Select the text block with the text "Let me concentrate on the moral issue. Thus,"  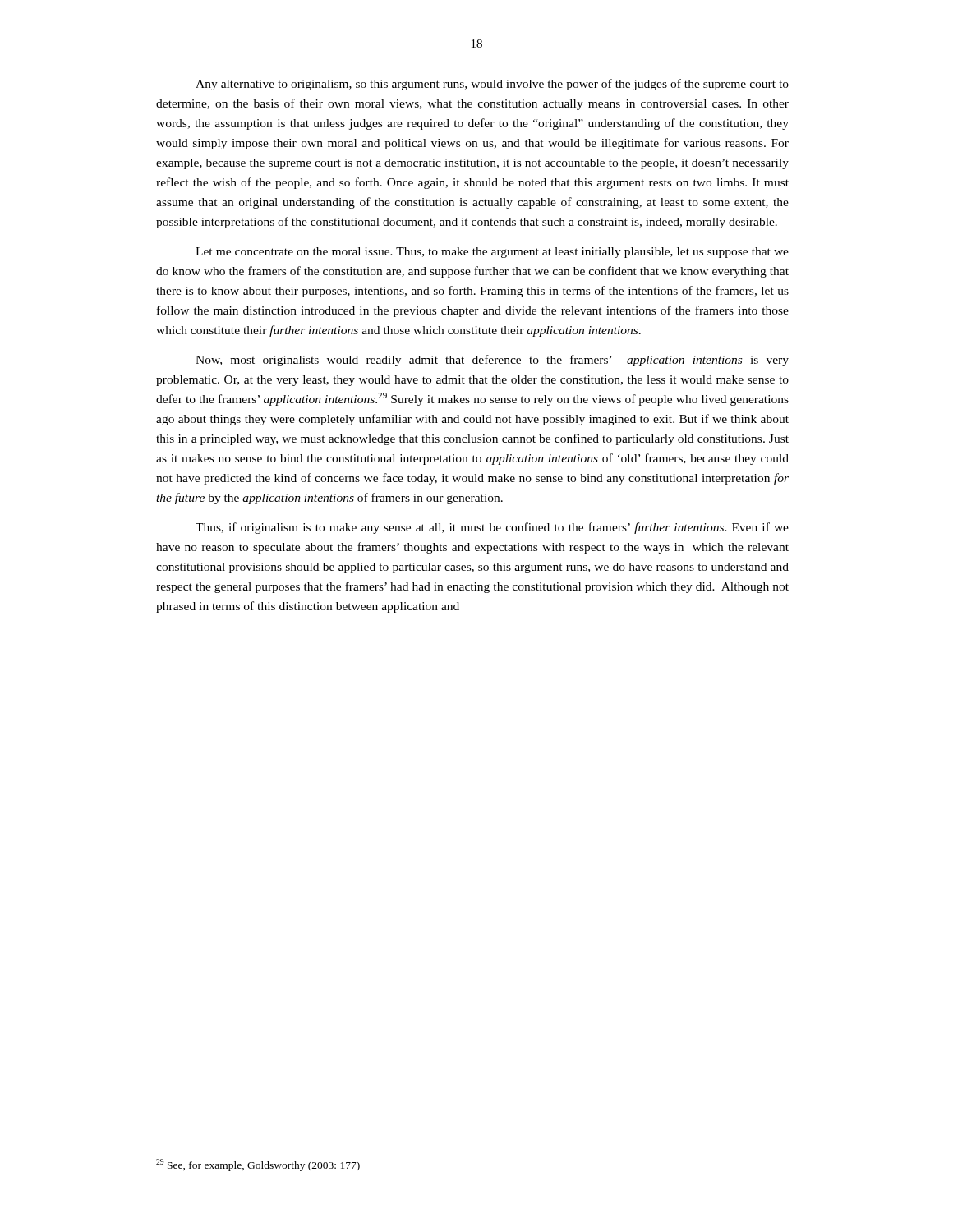[472, 291]
